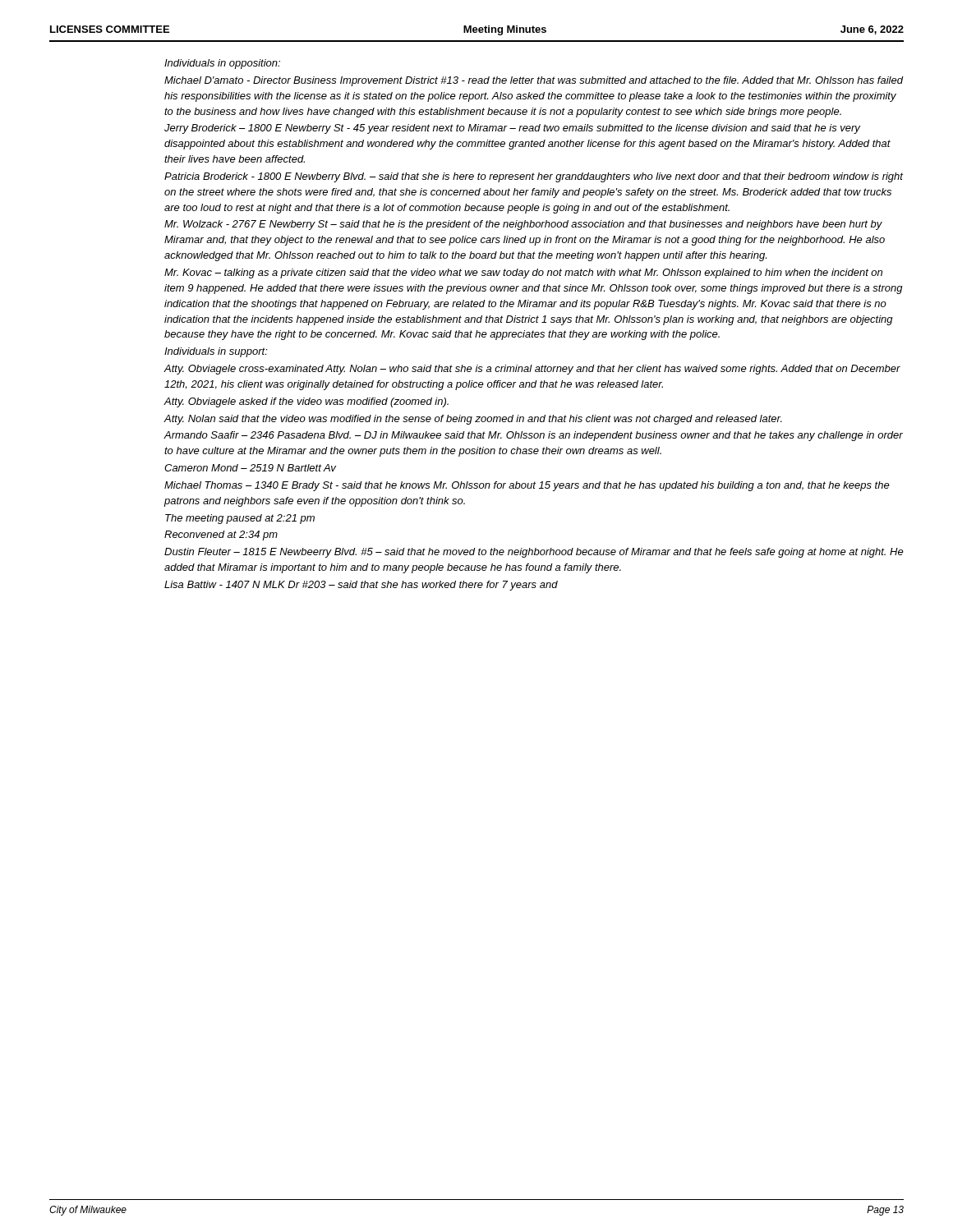Click on the text block that says "Individuals in opposition: Michael D'amato - Director Business"
Viewport: 953px width, 1232px height.
tap(534, 324)
